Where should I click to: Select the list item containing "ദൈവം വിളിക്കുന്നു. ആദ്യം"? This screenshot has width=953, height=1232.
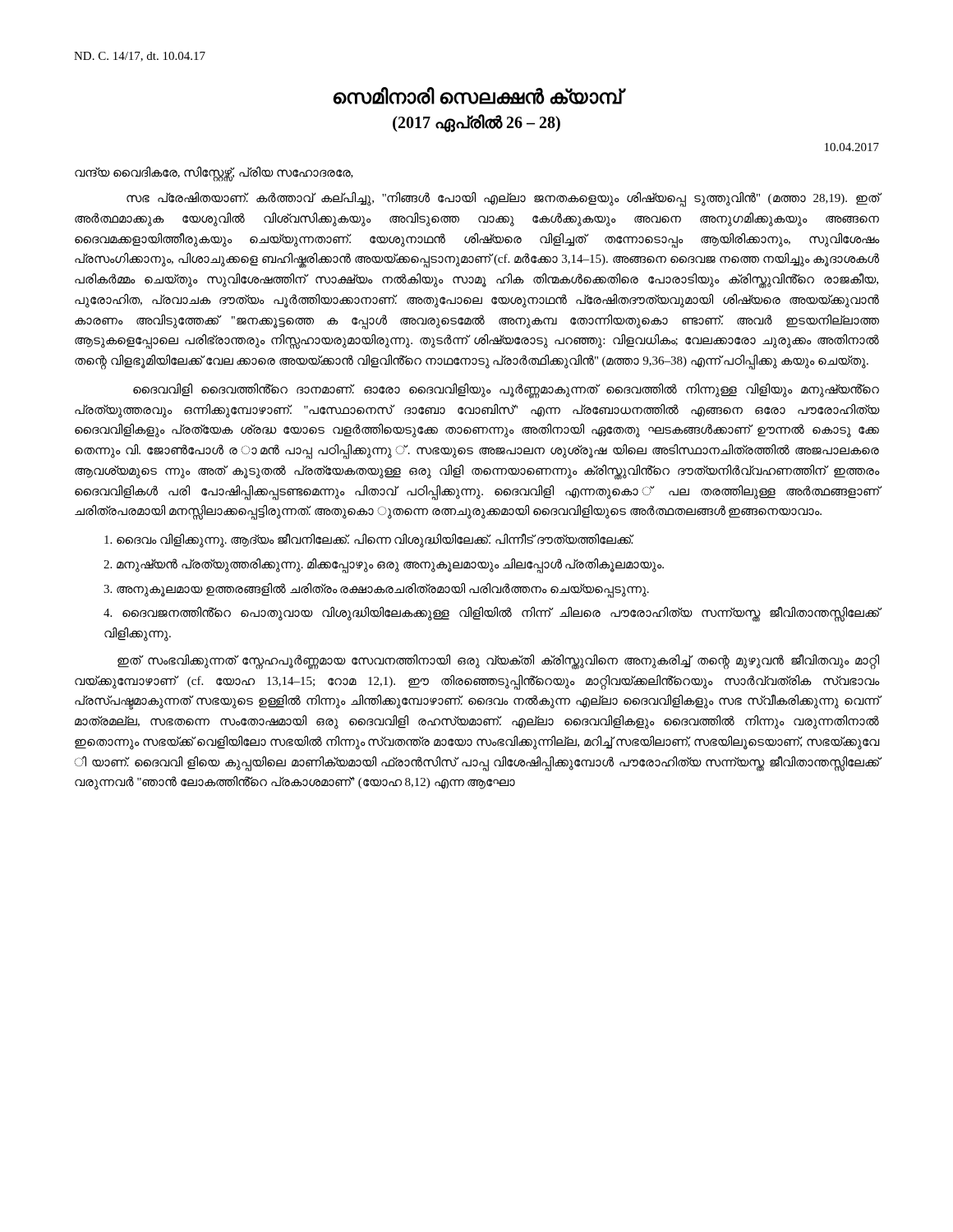[369, 540]
